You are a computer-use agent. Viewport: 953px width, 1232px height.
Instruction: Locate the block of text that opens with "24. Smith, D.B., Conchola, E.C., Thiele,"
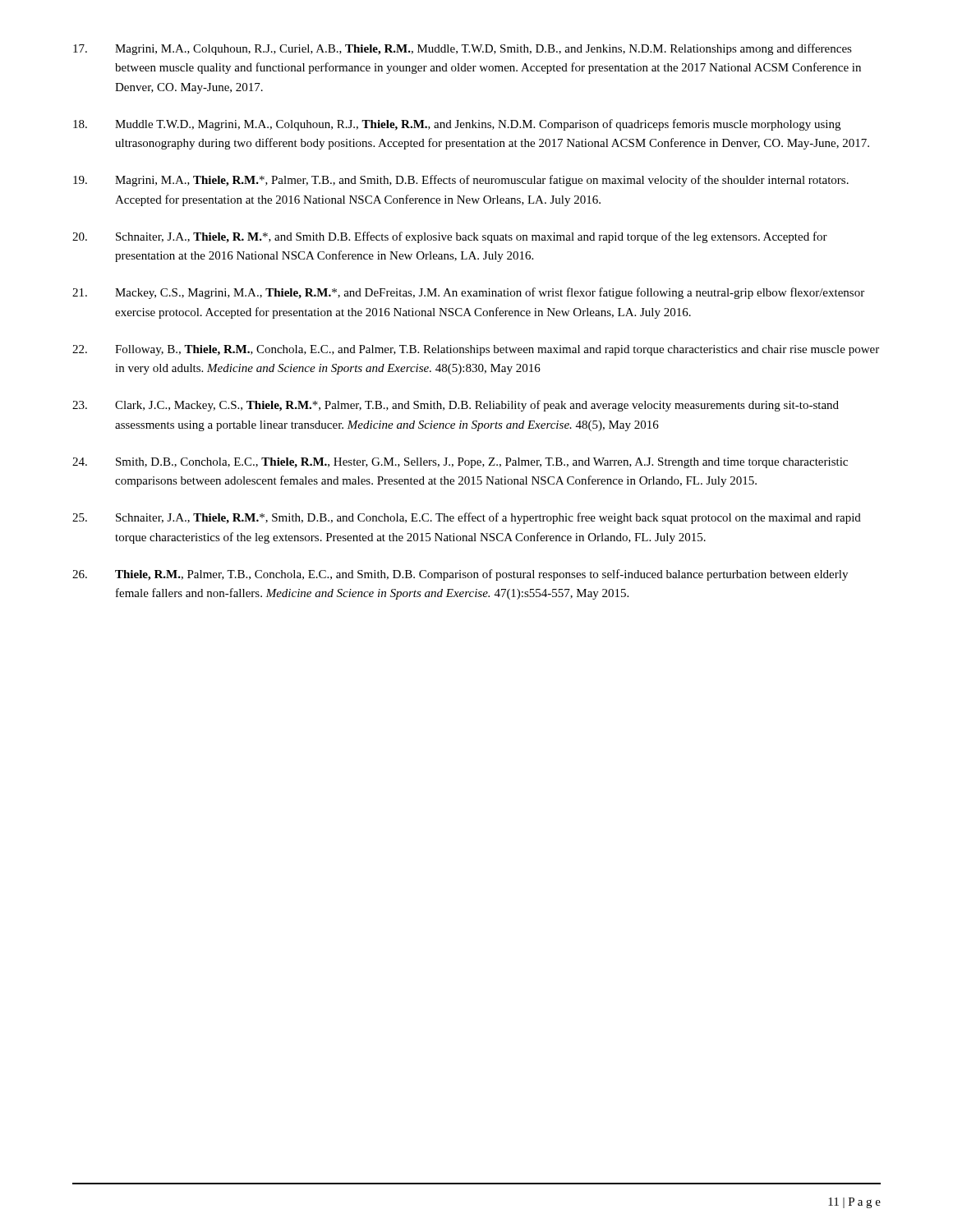(x=476, y=471)
